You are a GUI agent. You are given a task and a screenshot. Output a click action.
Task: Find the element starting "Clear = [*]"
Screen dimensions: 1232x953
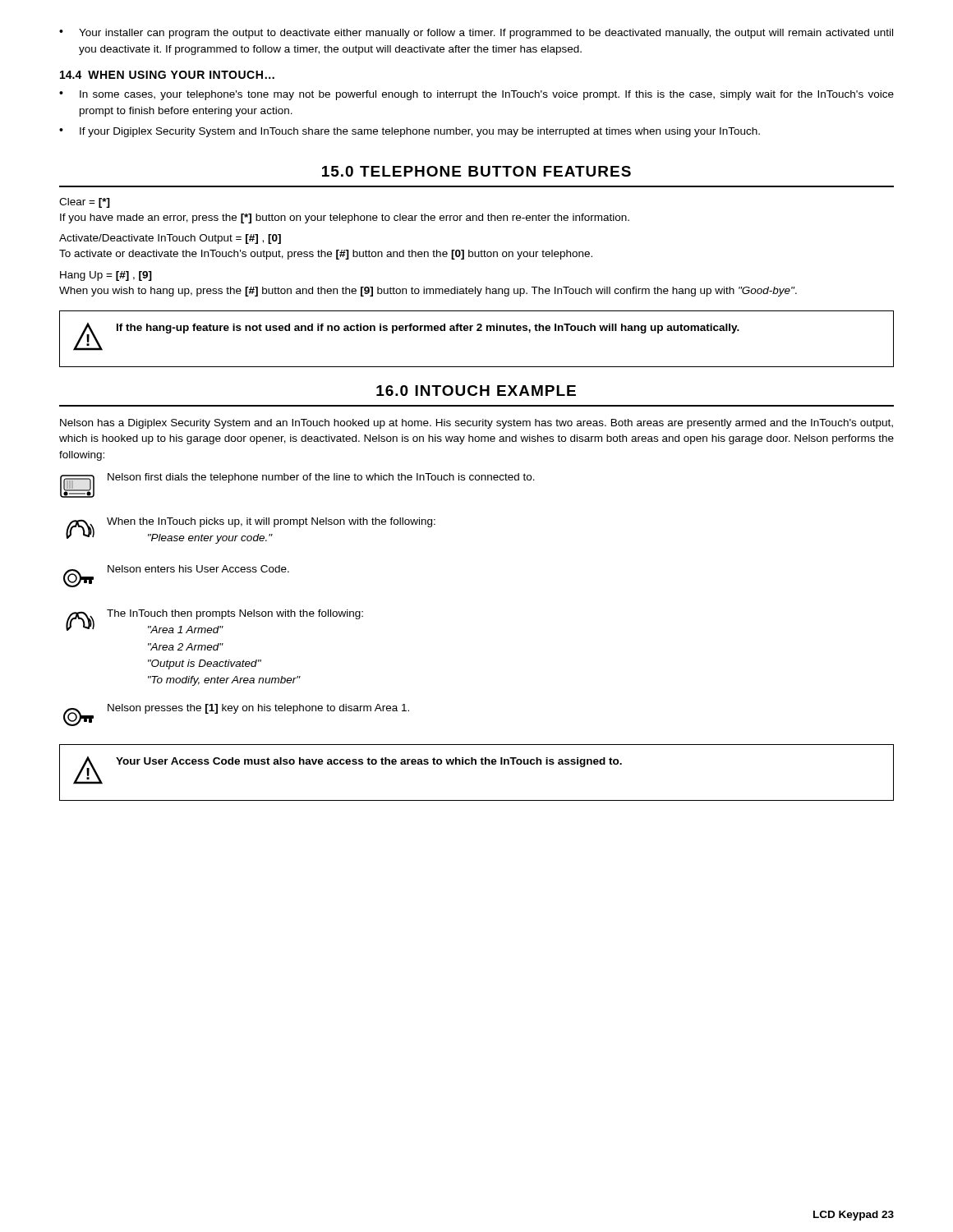pyautogui.click(x=85, y=201)
